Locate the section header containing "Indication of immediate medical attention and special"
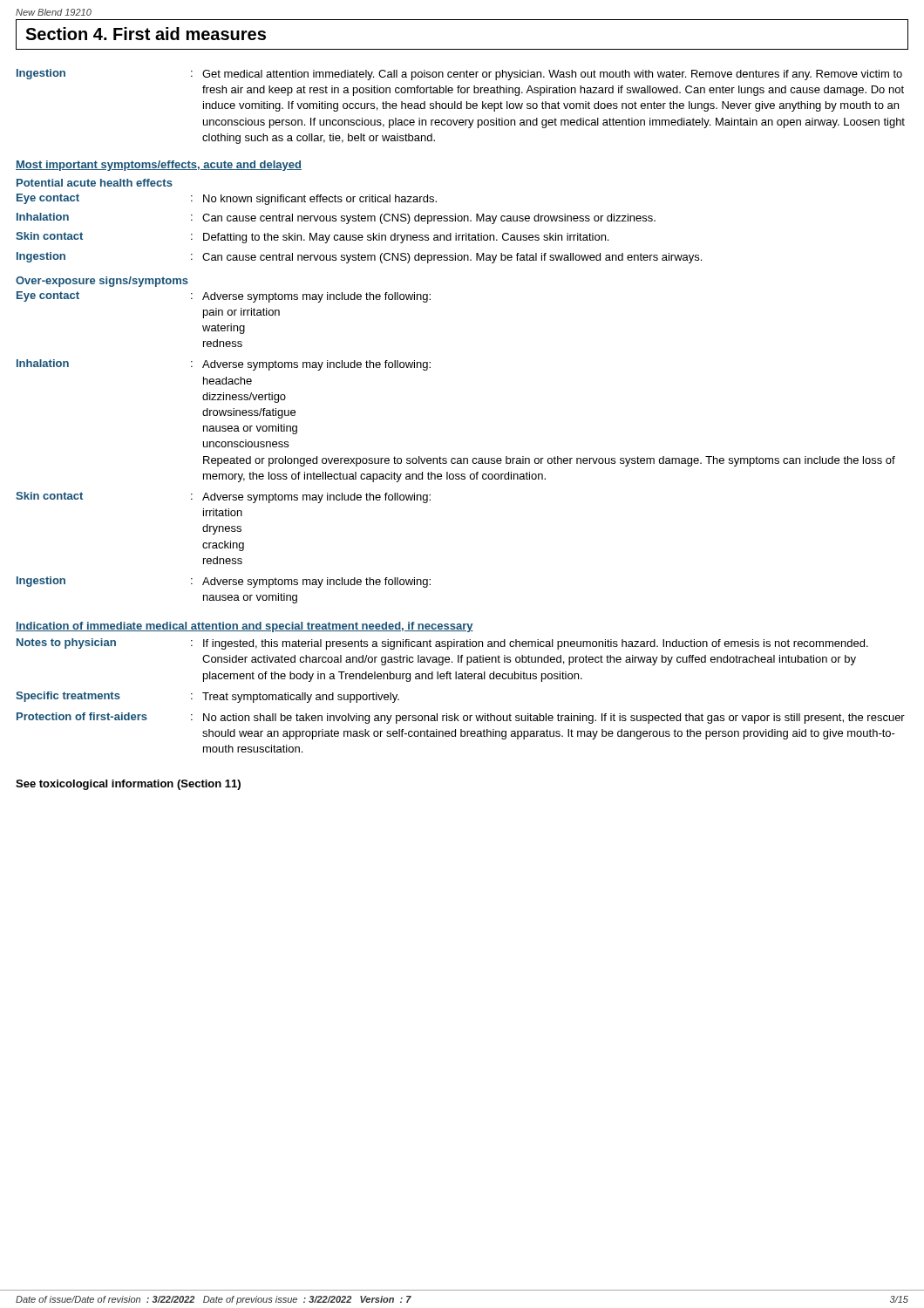The height and width of the screenshot is (1308, 924). (x=244, y=626)
